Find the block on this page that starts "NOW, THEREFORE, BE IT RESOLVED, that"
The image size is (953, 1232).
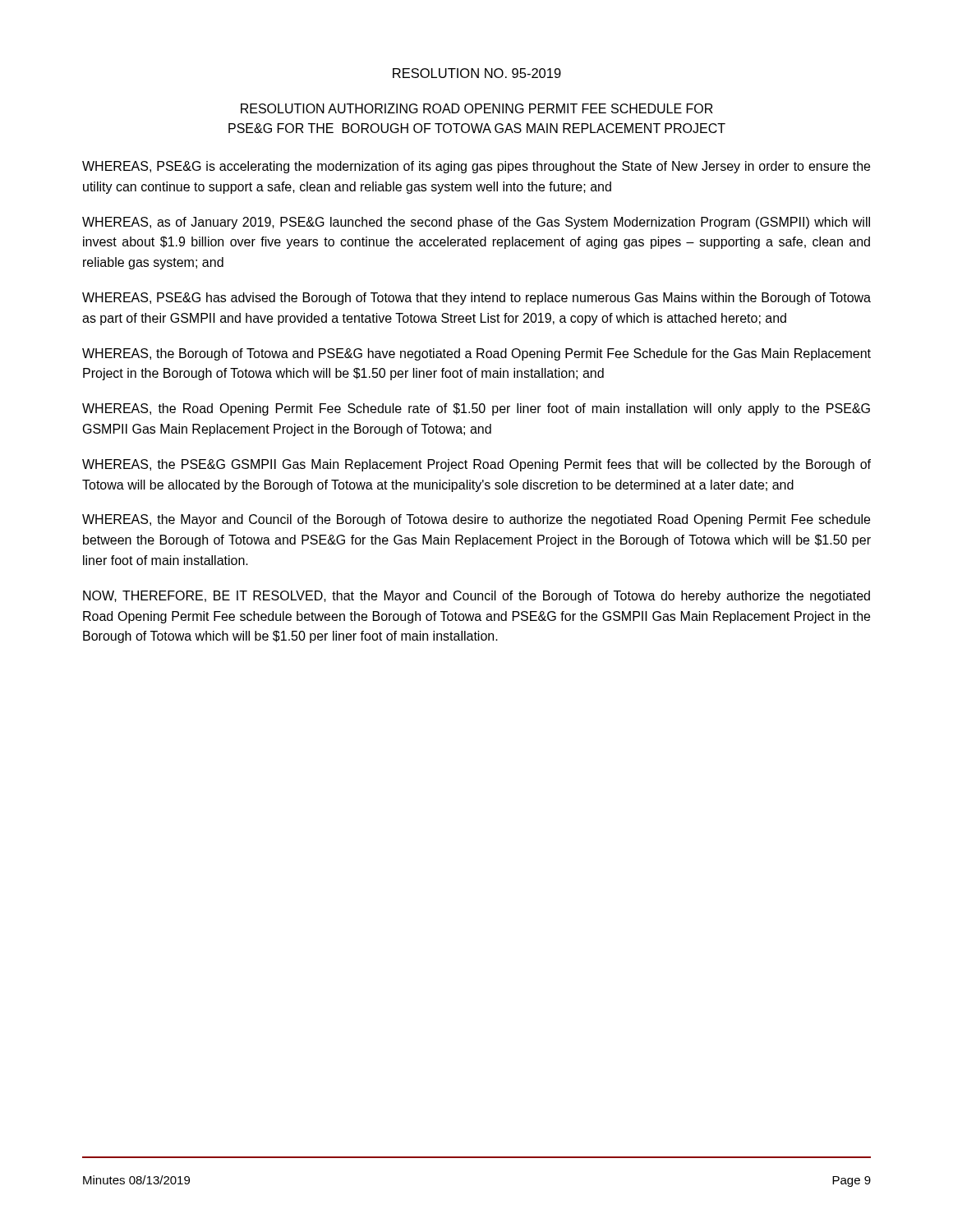pos(476,616)
